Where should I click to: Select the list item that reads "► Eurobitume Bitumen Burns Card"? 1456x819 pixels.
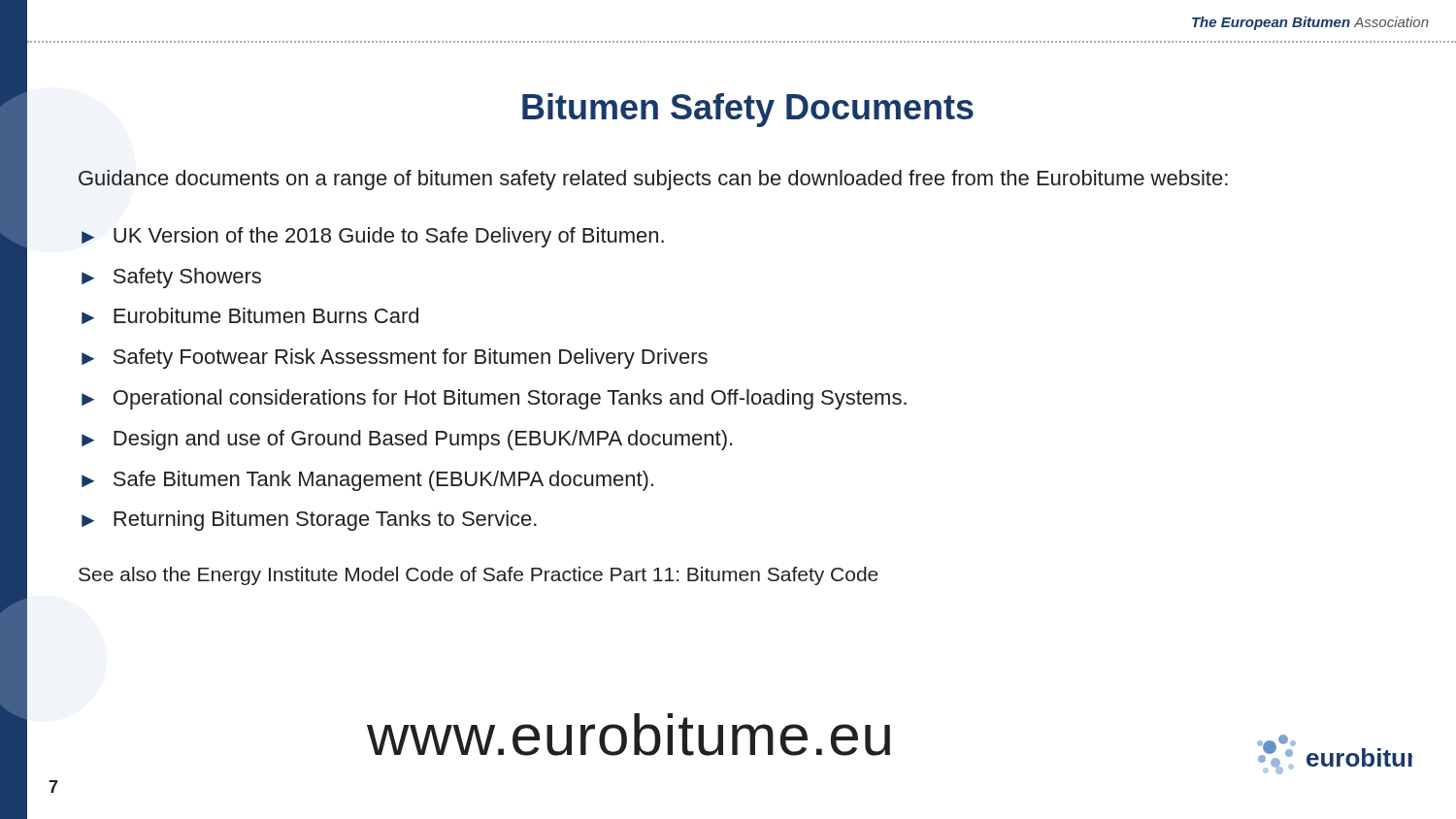[249, 318]
